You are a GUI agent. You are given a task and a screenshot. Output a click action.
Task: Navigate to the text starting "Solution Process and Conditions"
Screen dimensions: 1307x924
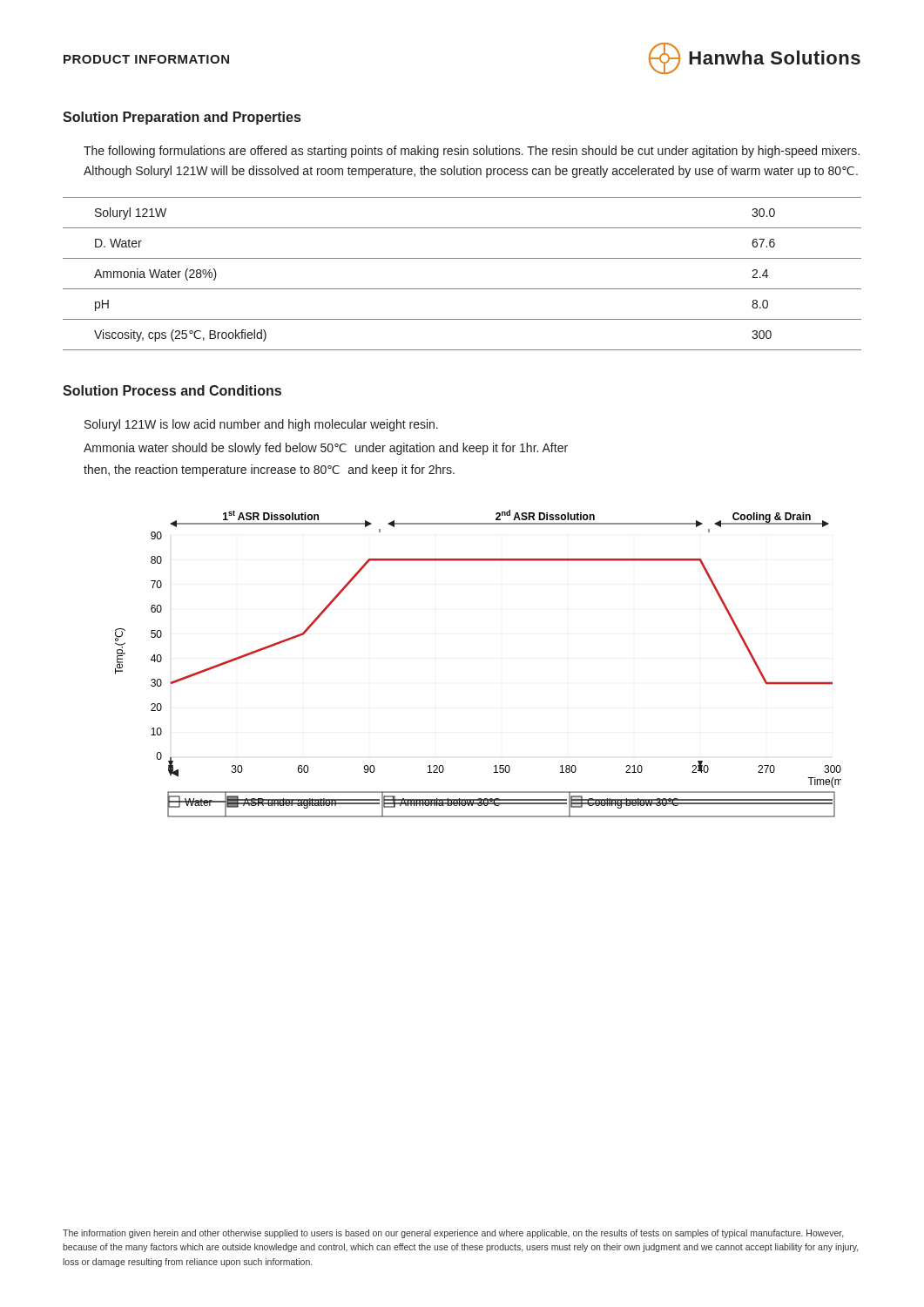click(172, 391)
